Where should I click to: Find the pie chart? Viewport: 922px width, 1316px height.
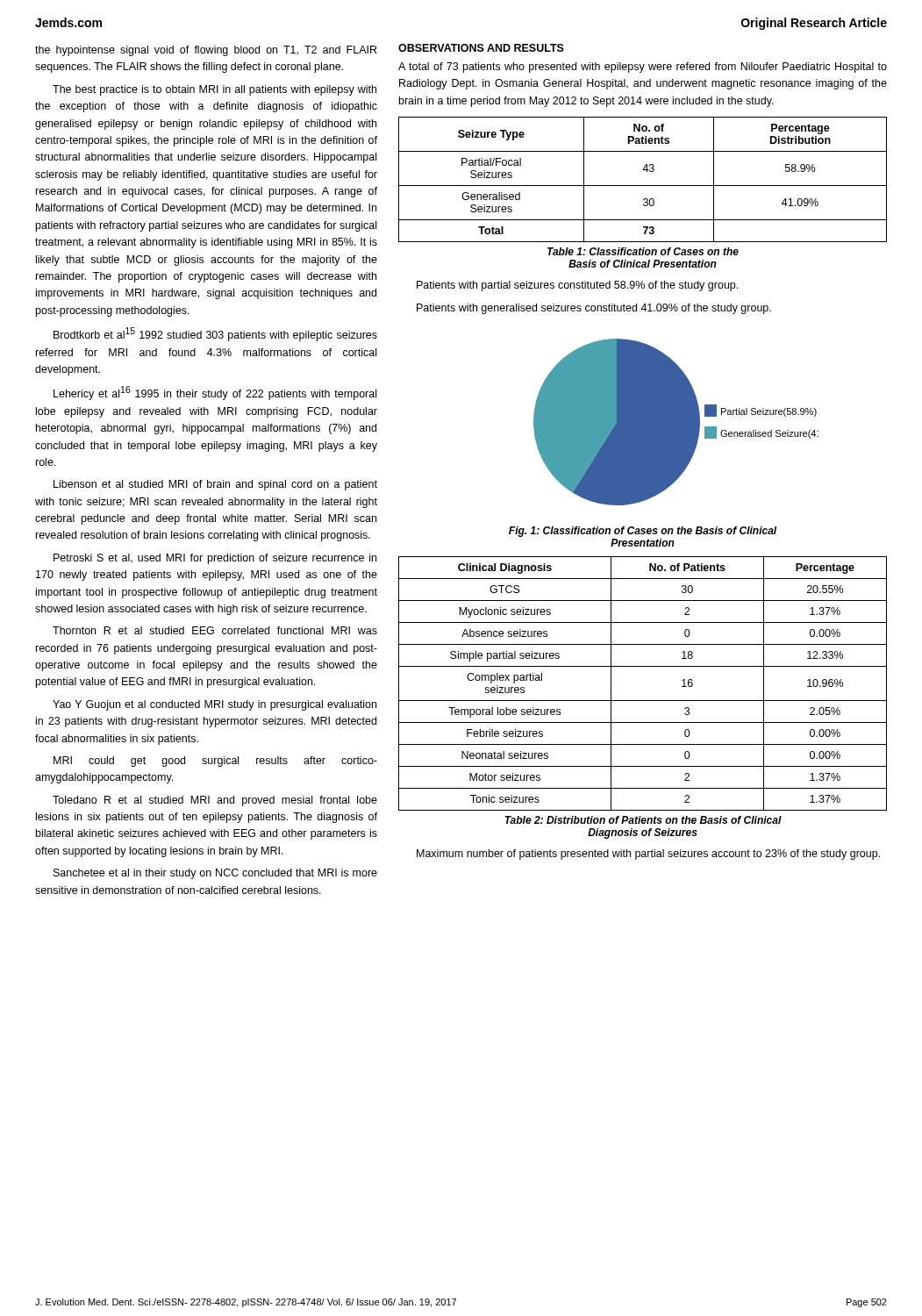coord(643,423)
